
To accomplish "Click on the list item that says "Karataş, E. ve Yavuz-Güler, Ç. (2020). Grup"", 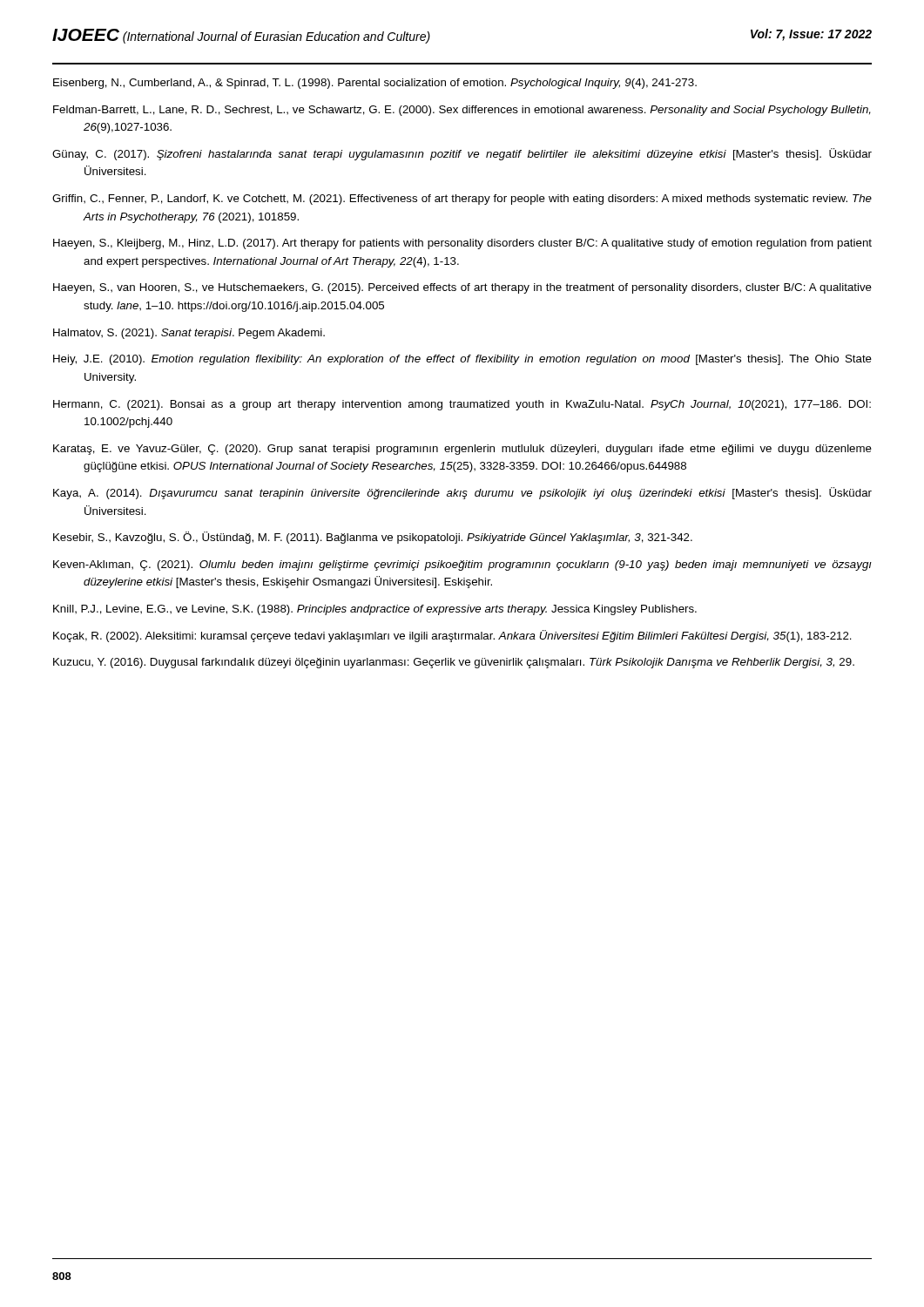I will [x=462, y=457].
